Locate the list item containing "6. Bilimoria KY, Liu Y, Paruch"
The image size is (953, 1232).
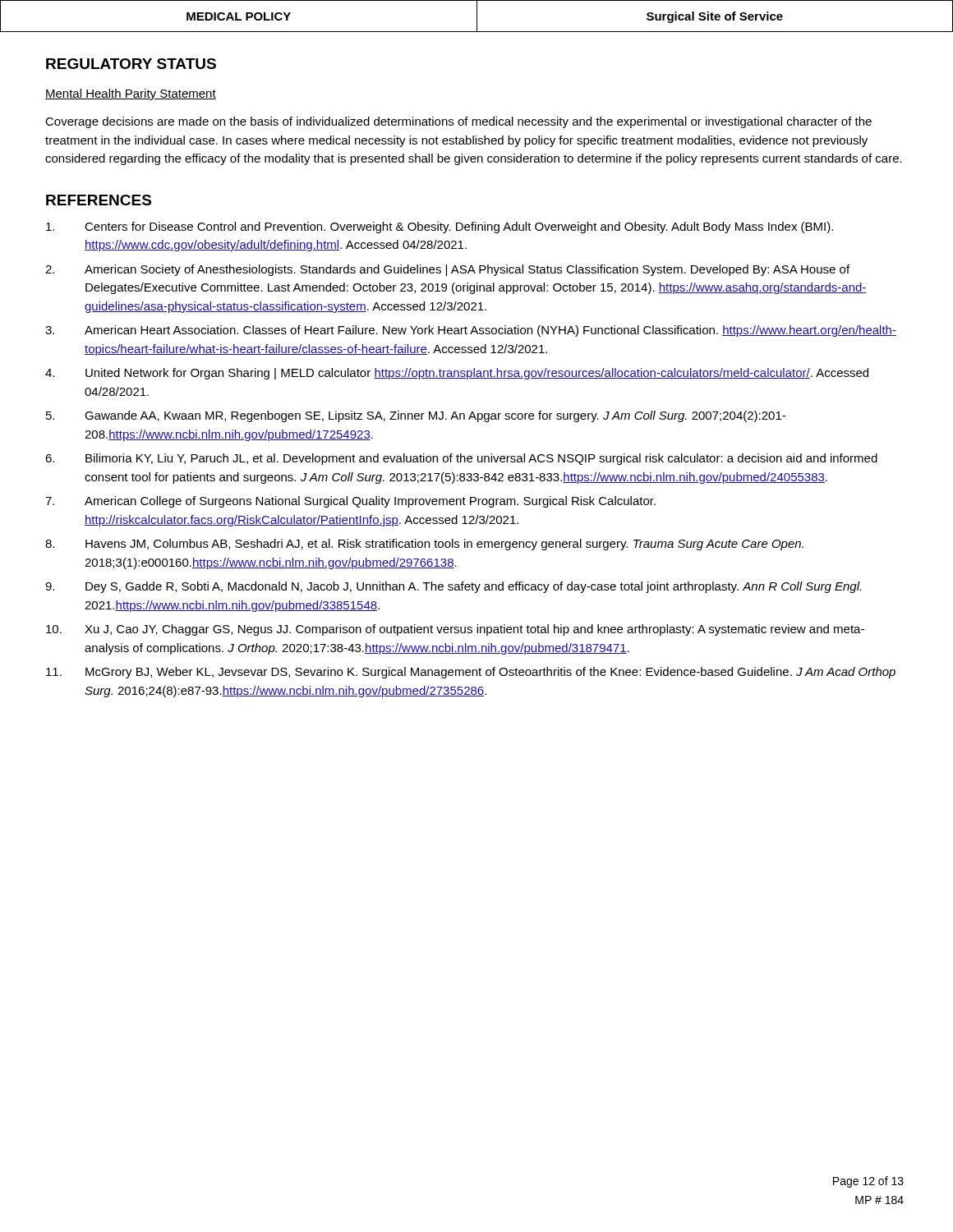click(x=476, y=468)
